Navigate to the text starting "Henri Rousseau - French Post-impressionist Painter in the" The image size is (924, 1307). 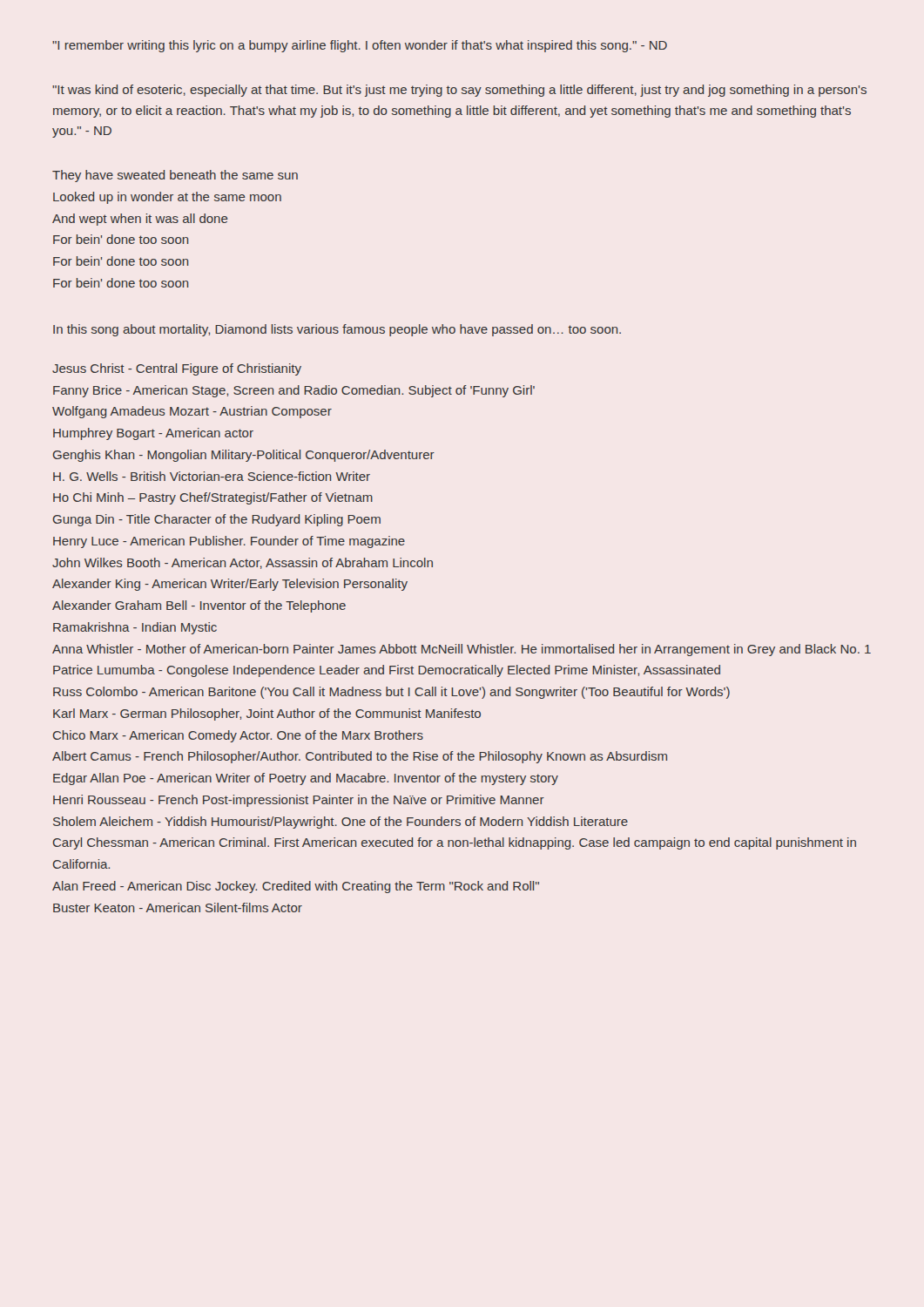(298, 799)
